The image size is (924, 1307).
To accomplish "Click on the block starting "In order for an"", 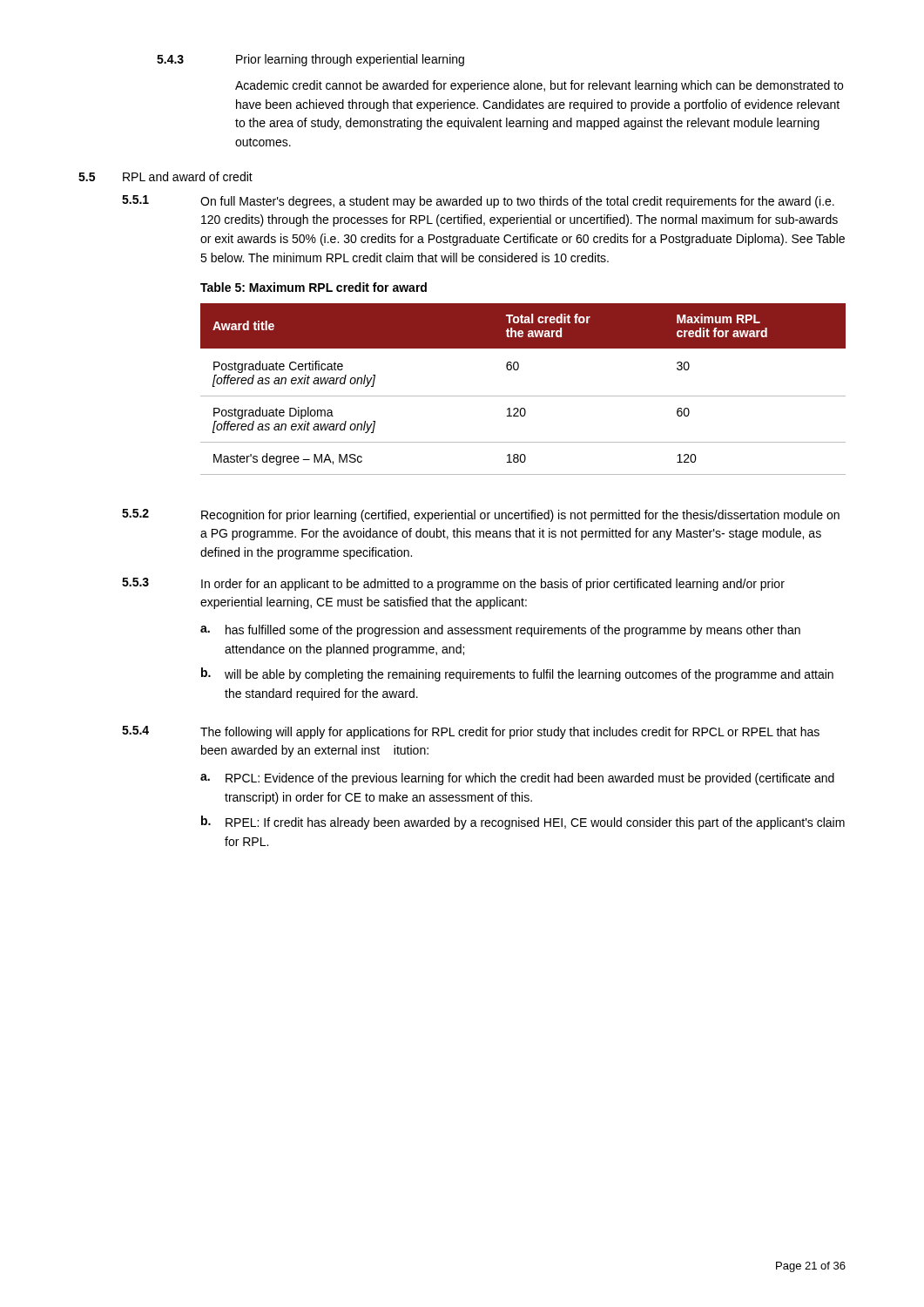I will pos(492,593).
